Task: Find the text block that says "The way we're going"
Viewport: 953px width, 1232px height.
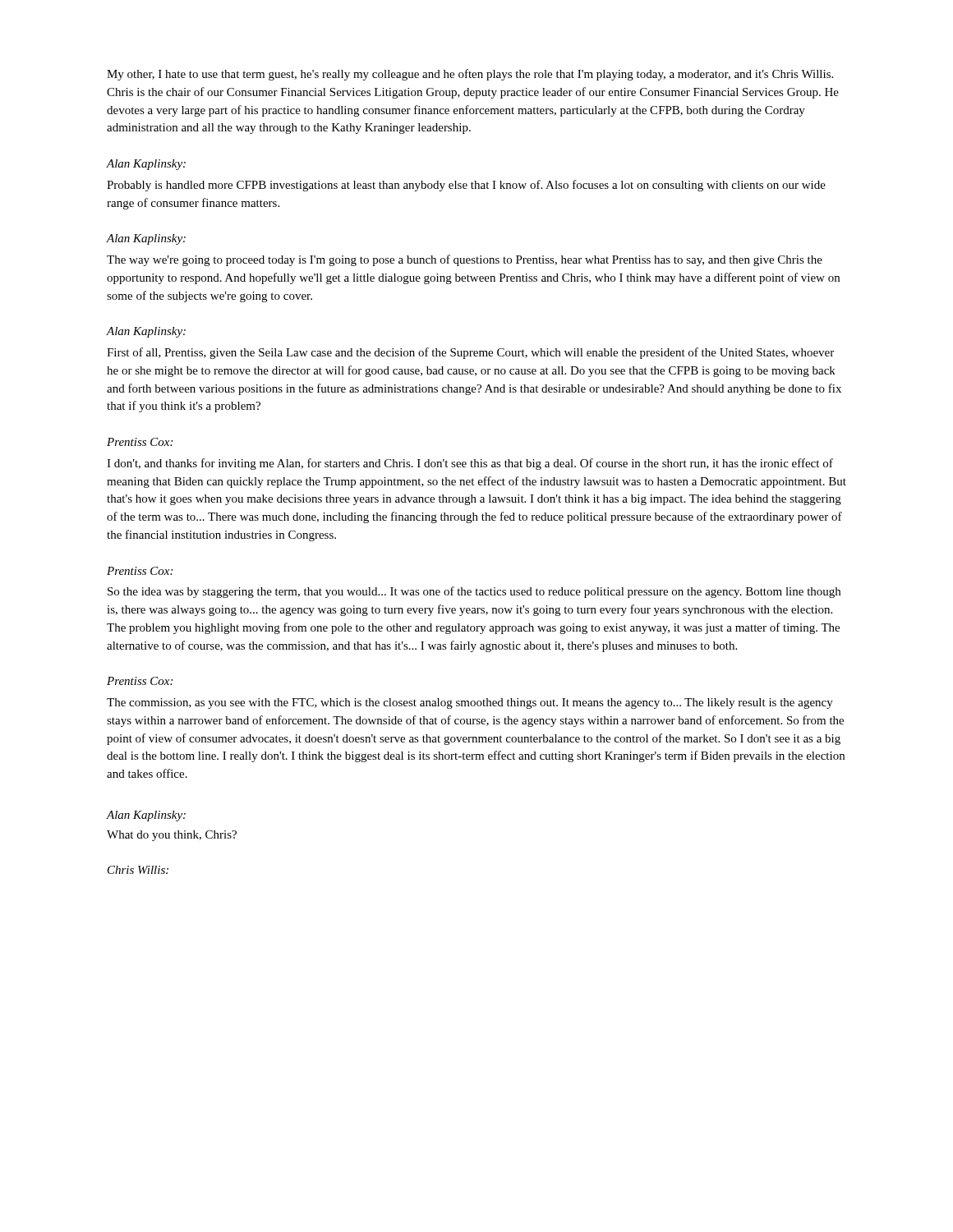Action: 473,277
